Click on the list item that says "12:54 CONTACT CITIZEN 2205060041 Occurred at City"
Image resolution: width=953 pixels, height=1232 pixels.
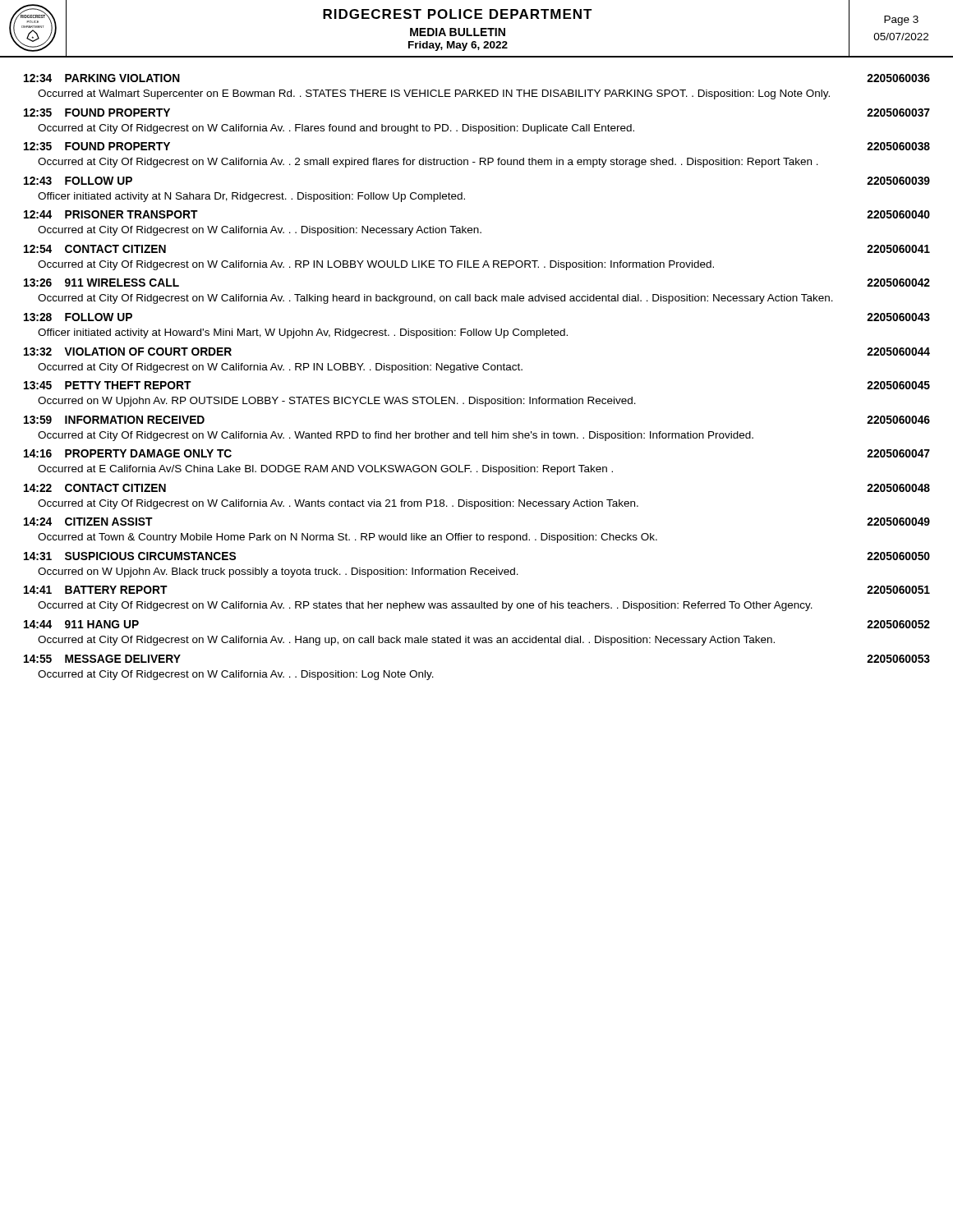pyautogui.click(x=476, y=258)
